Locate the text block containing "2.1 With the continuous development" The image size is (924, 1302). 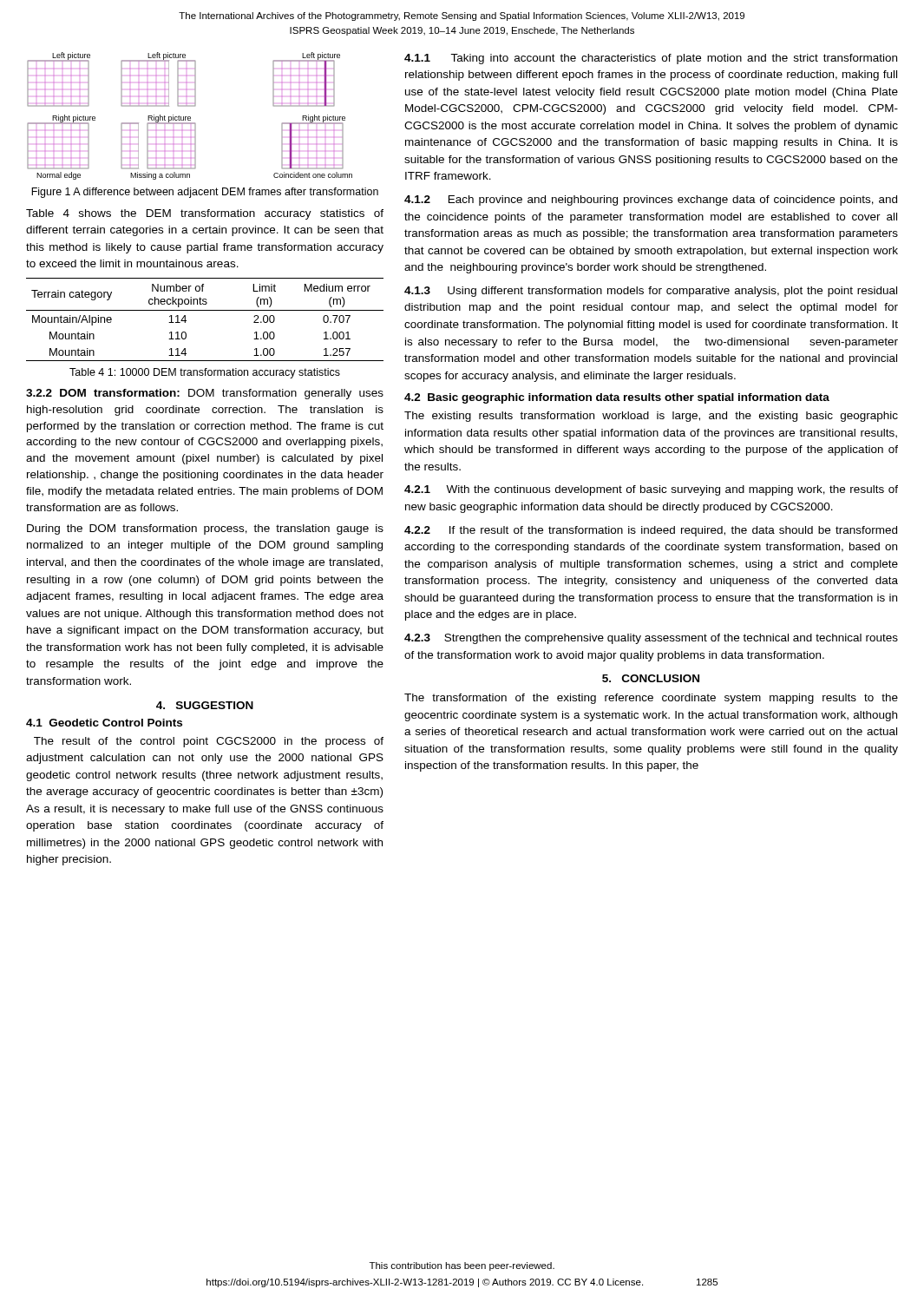[x=651, y=498]
